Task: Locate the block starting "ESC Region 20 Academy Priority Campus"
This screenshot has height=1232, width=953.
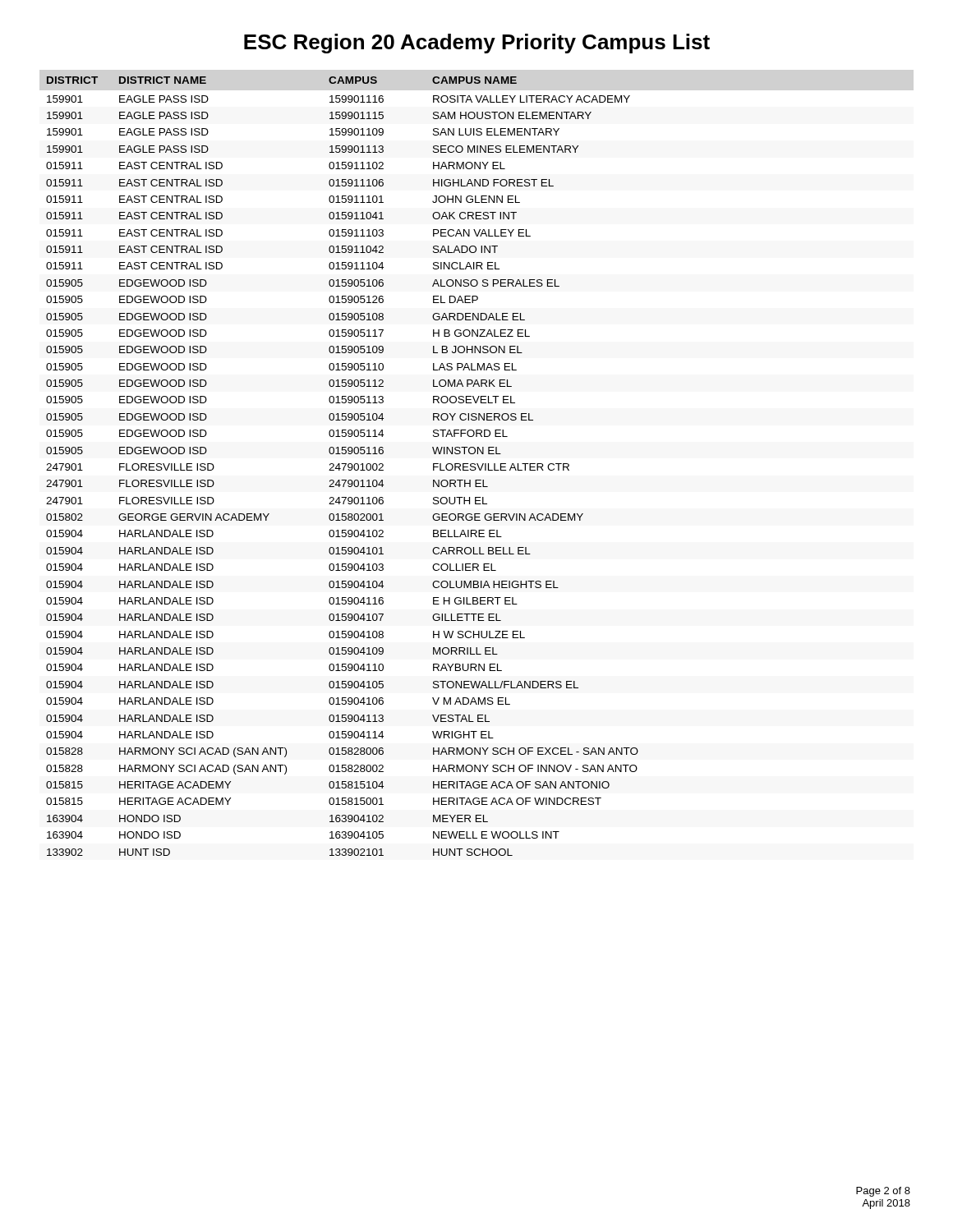Action: [x=476, y=42]
